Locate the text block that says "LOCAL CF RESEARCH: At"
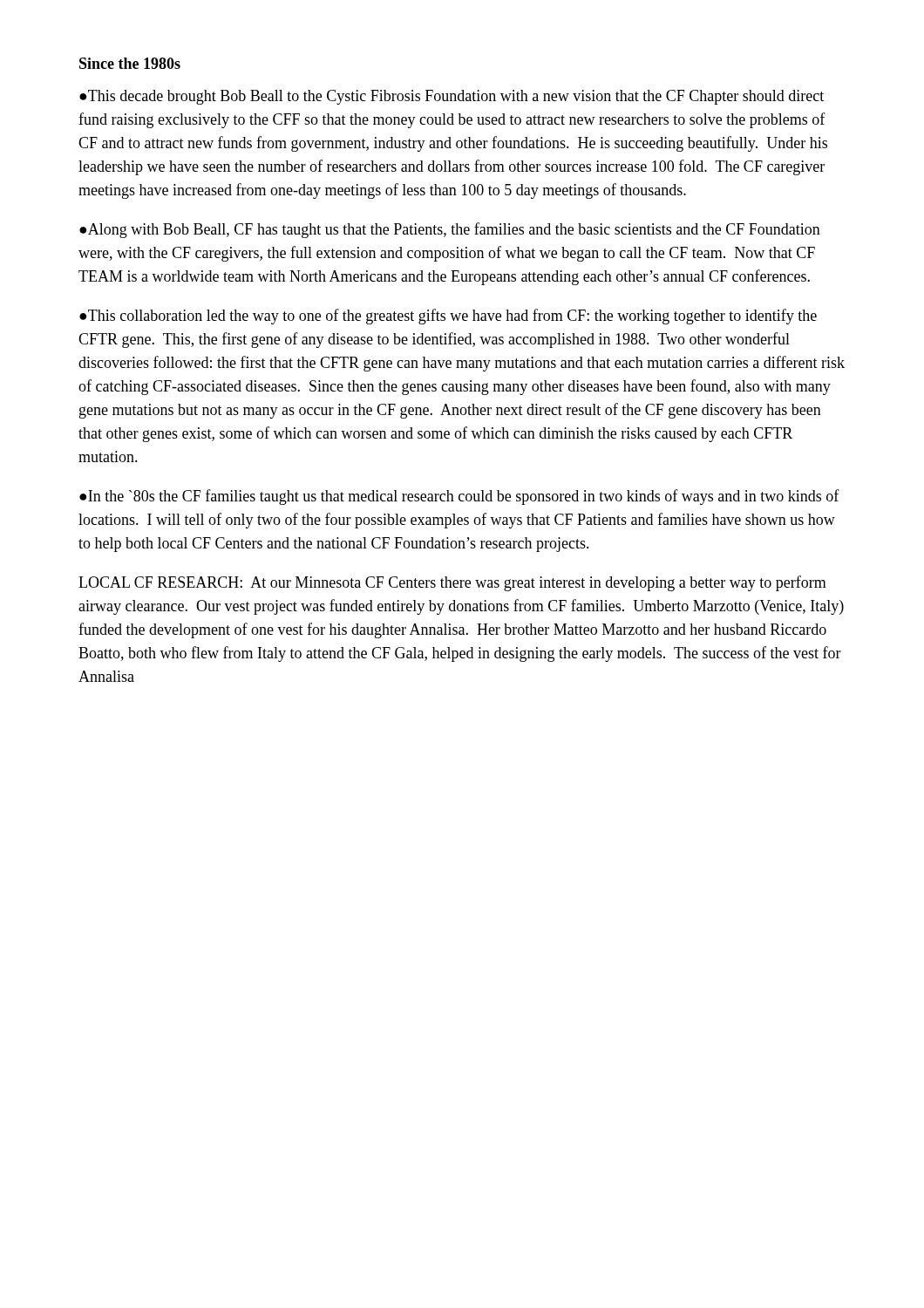Viewport: 924px width, 1308px height. (x=461, y=630)
